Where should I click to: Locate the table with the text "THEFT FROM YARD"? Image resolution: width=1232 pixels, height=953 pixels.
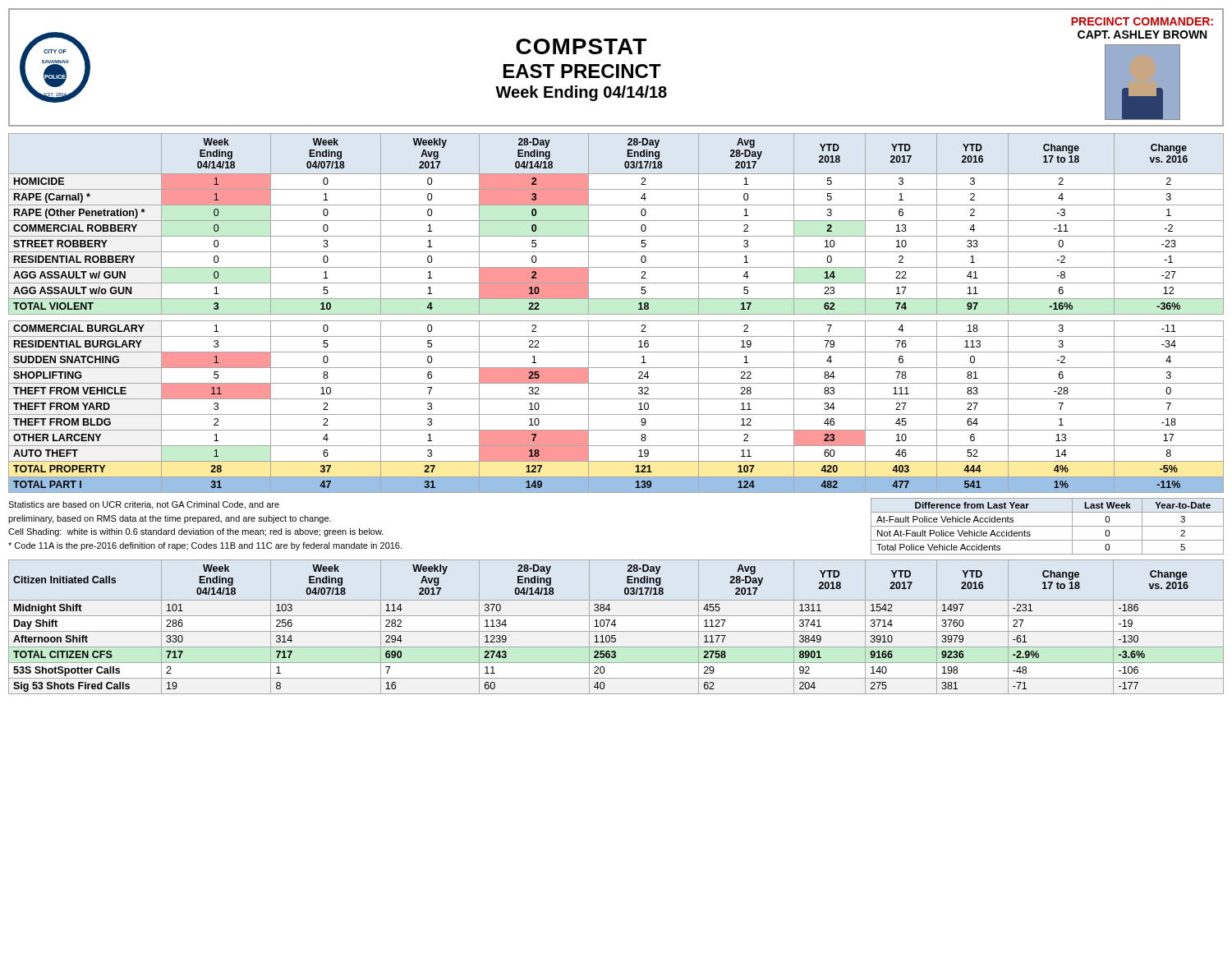[x=616, y=313]
